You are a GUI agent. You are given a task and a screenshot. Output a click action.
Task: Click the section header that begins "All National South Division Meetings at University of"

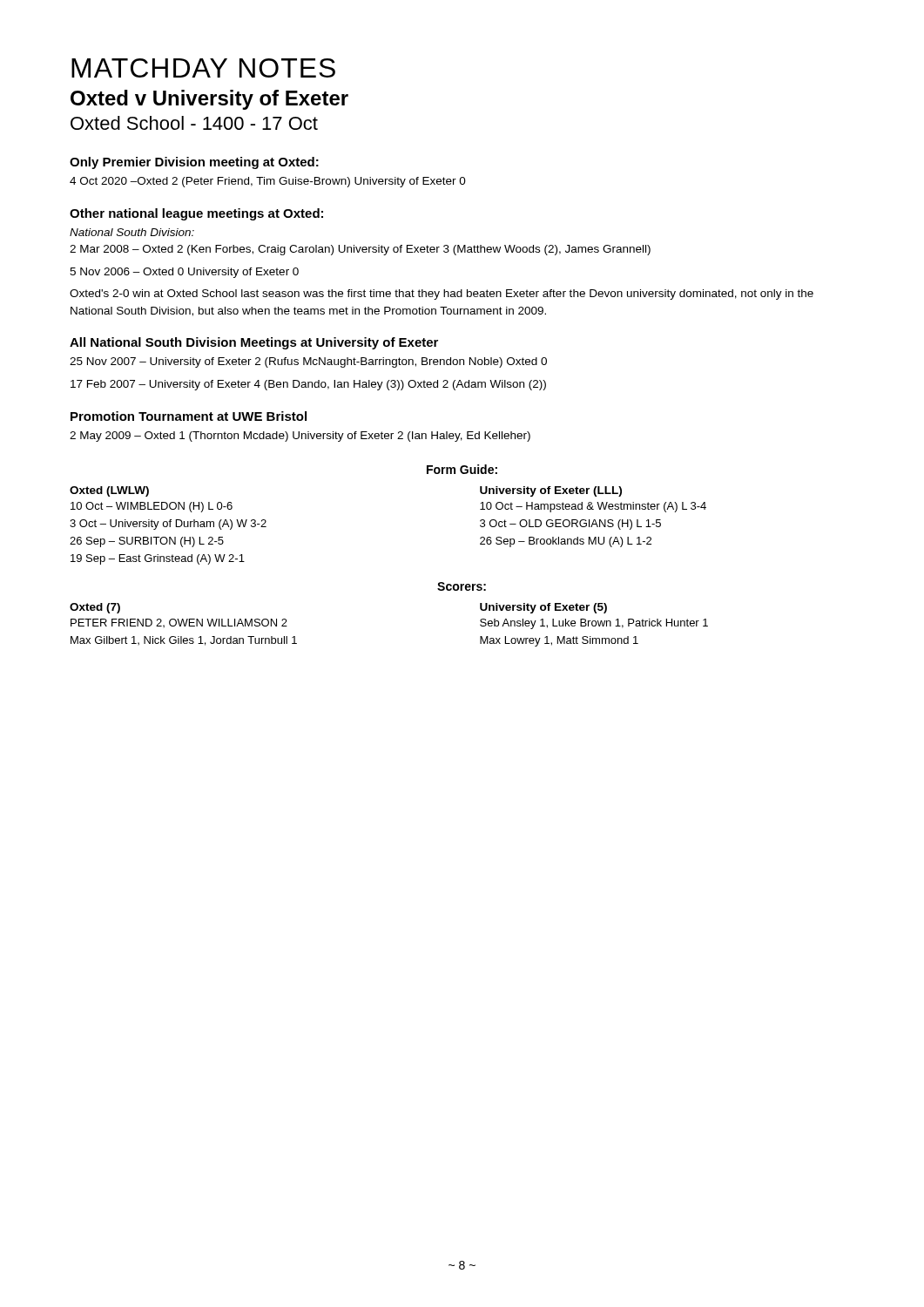[x=254, y=342]
